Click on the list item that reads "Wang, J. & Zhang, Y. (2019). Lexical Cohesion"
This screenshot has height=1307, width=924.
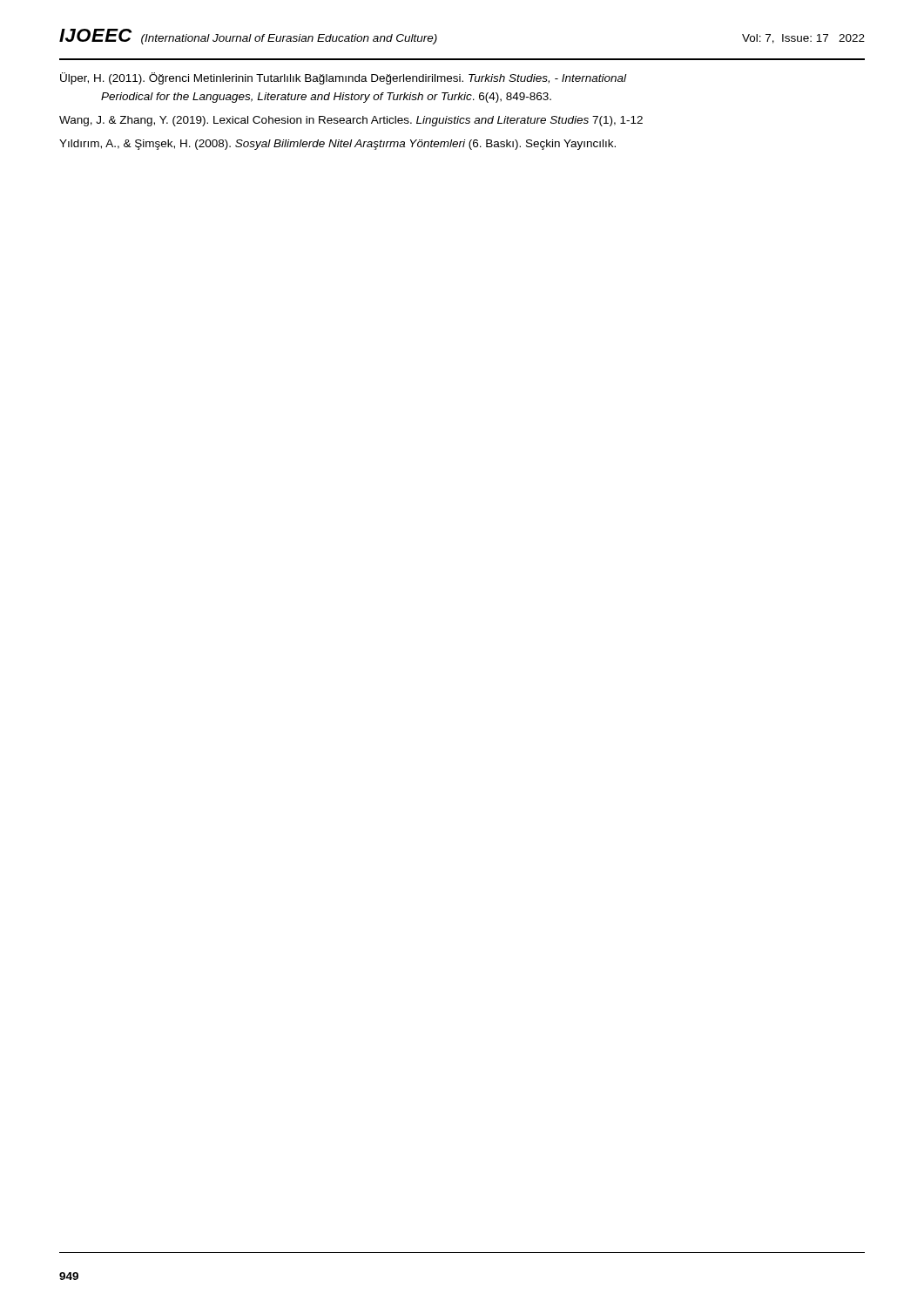[x=462, y=121]
